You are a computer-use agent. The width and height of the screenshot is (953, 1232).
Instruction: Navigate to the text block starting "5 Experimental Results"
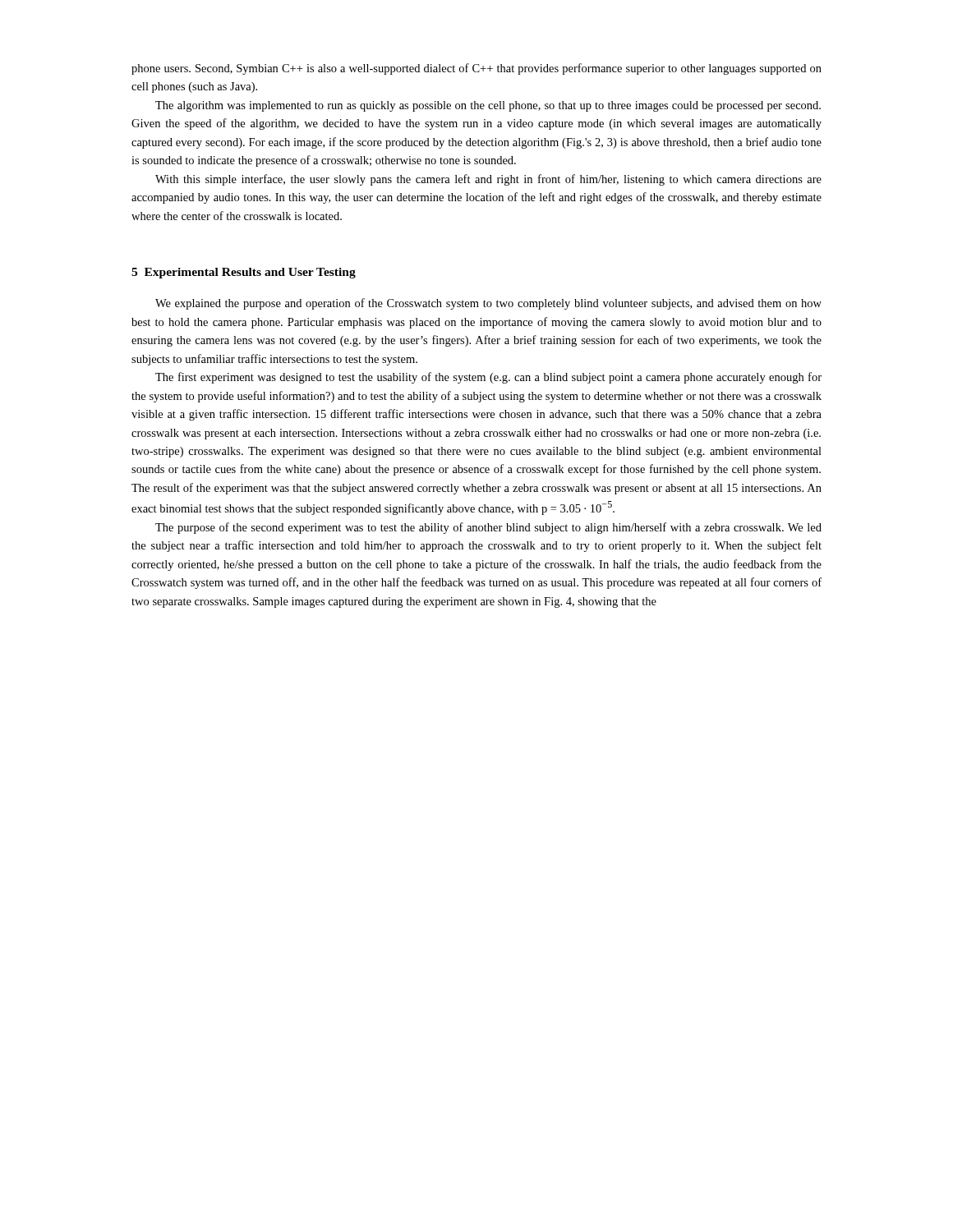pyautogui.click(x=243, y=272)
